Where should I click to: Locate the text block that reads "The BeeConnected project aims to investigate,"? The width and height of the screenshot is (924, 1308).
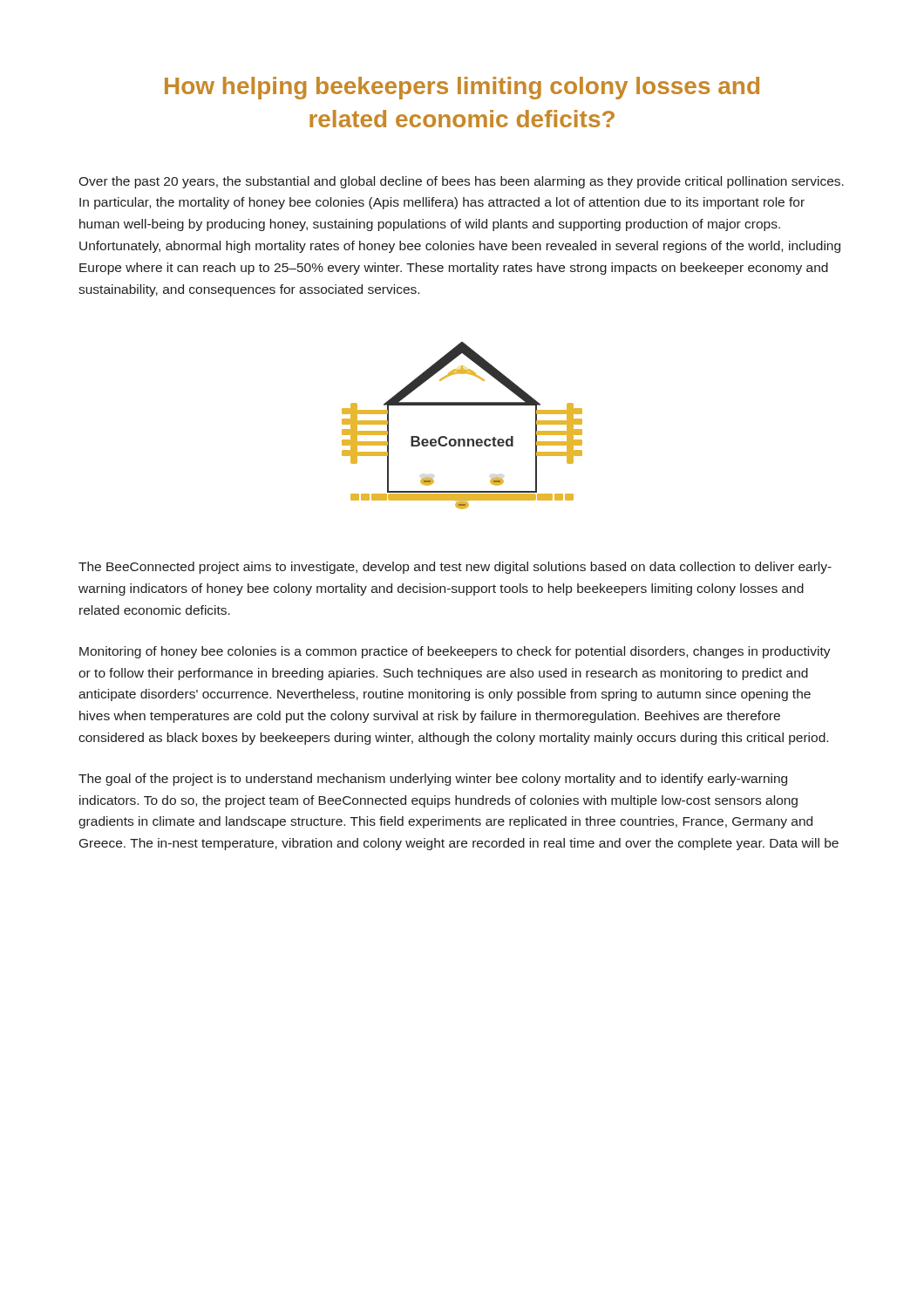click(x=455, y=588)
